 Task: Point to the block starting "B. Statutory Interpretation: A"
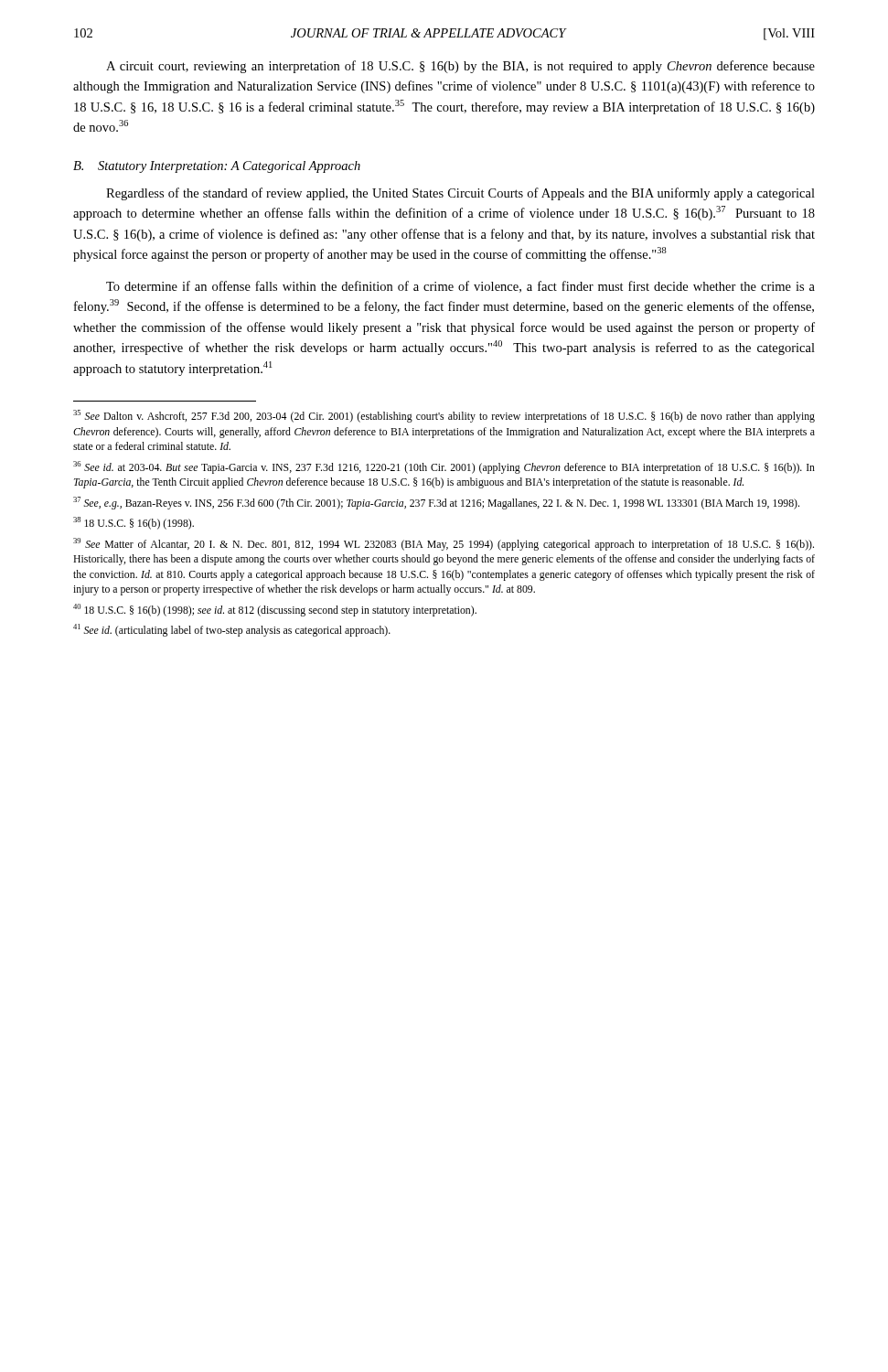[x=217, y=165]
